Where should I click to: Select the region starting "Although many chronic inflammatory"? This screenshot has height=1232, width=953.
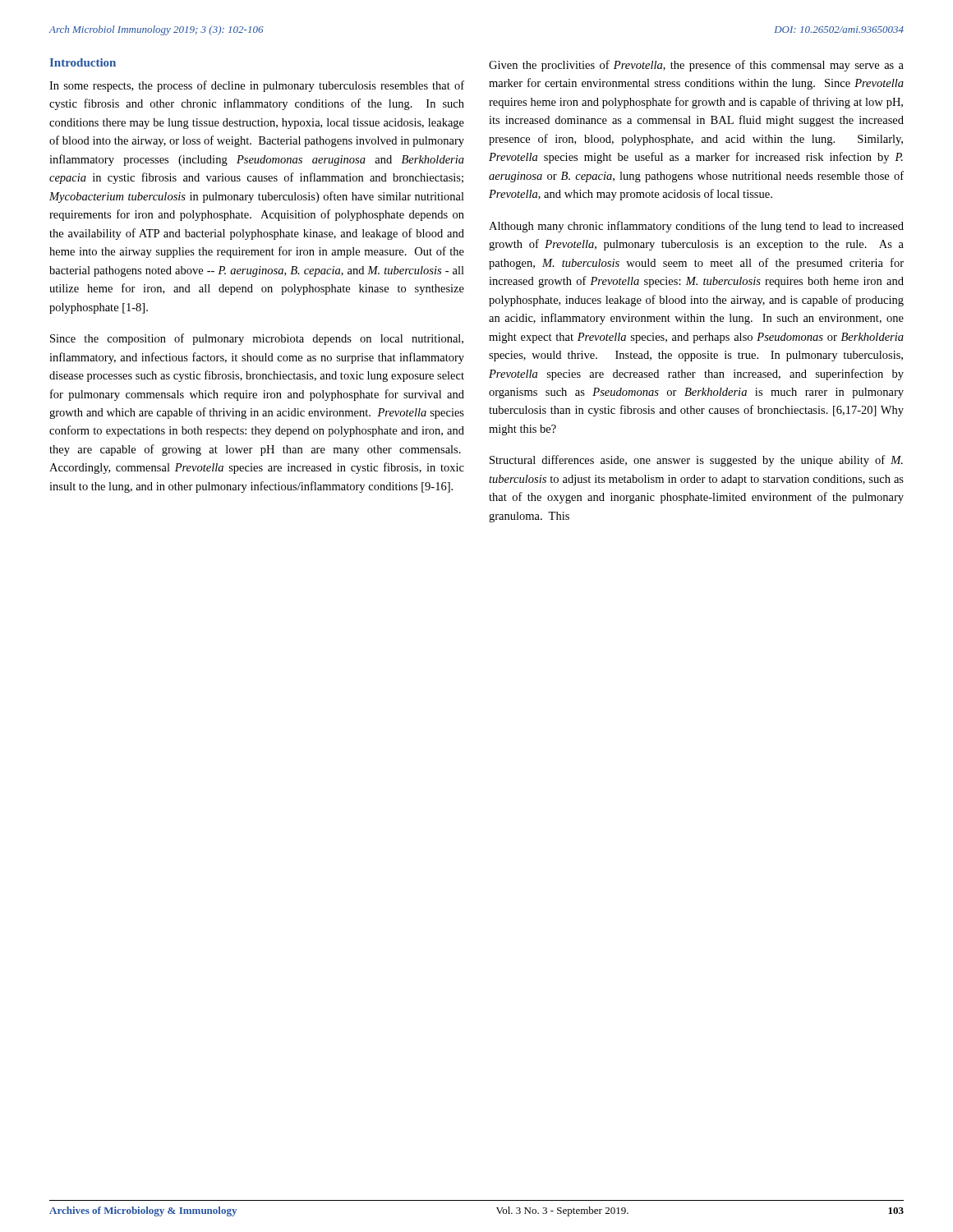tap(696, 327)
